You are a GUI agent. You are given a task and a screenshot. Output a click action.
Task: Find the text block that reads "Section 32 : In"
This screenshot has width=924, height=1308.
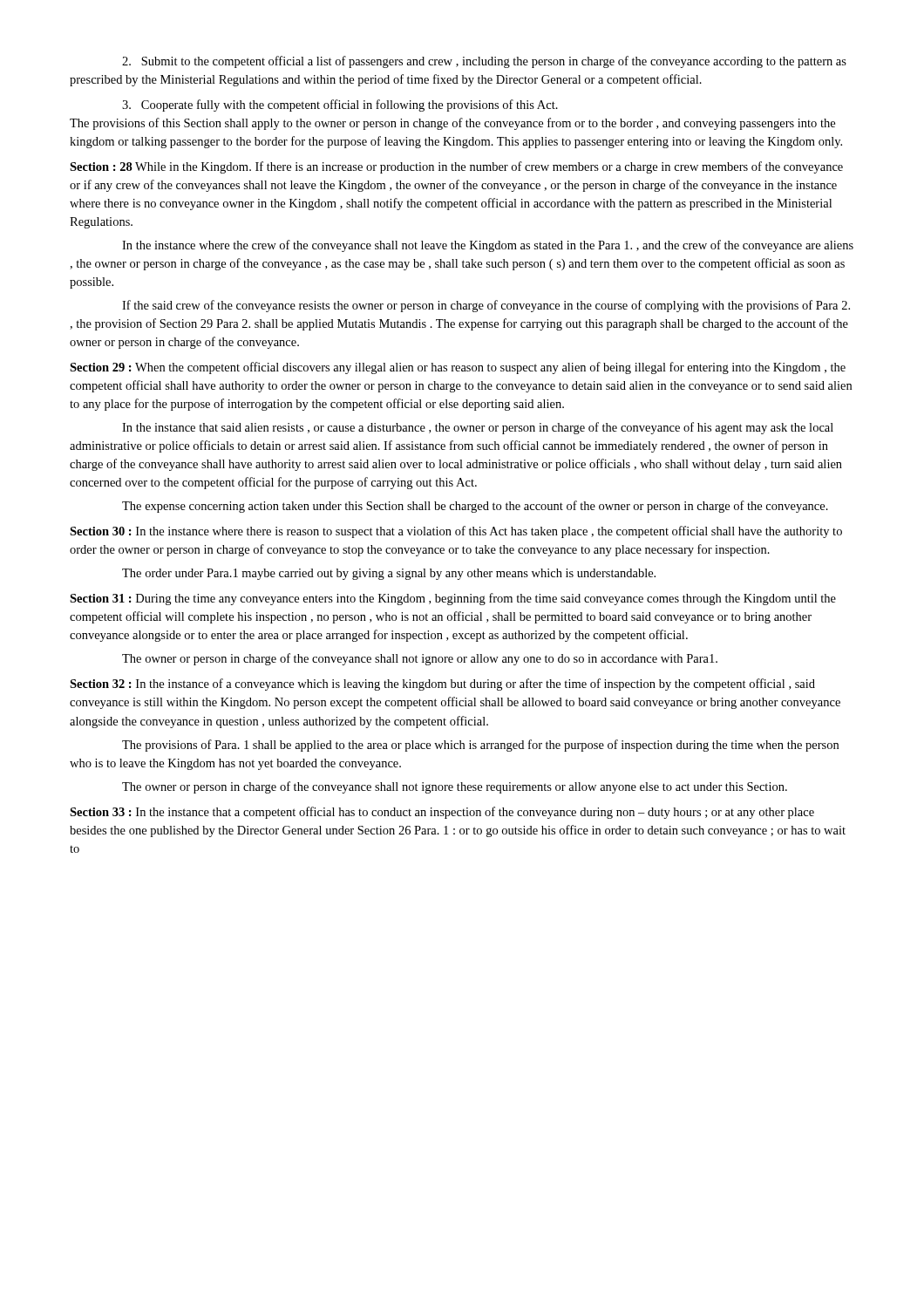pos(462,736)
